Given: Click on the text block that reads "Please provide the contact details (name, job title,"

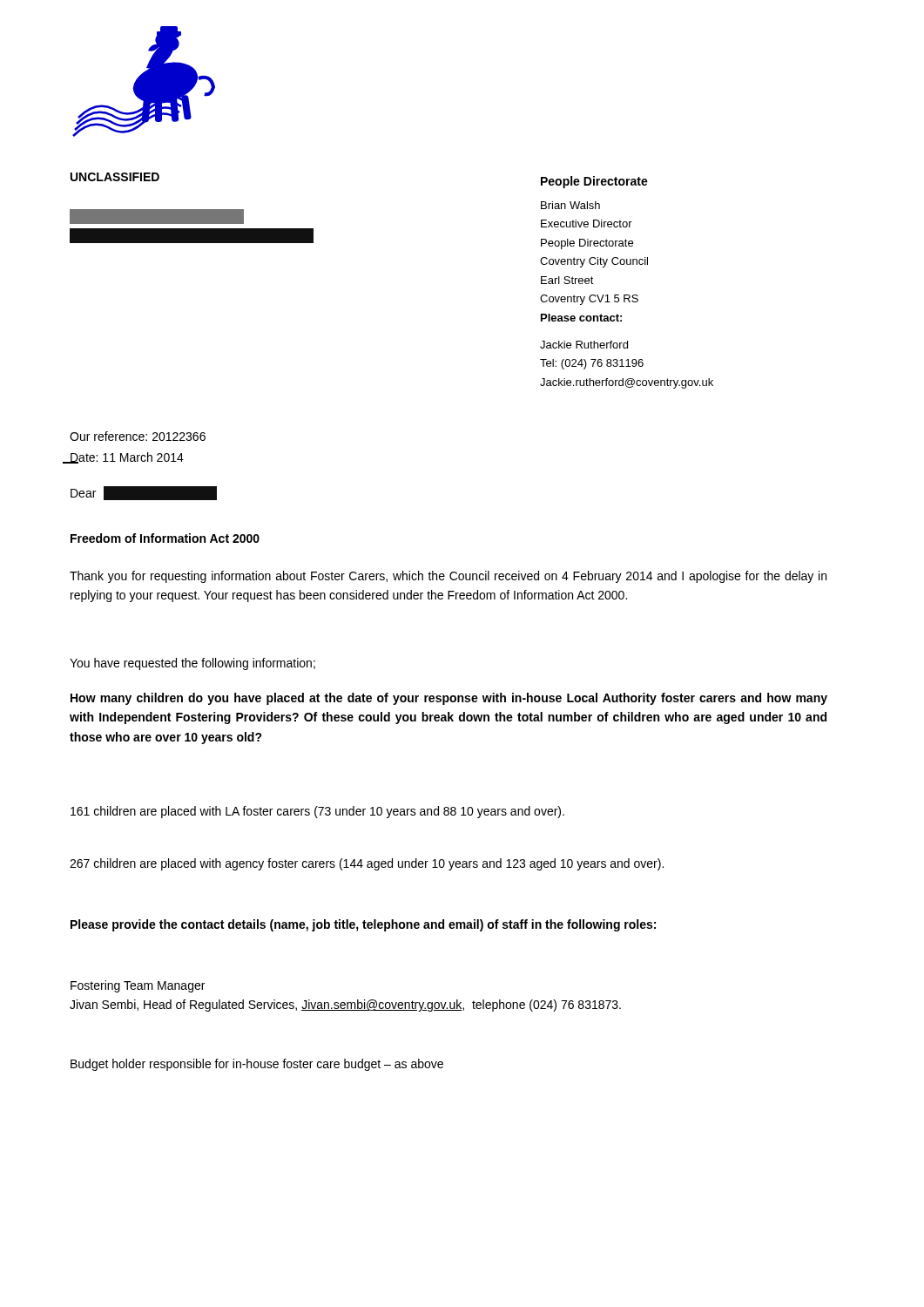Looking at the screenshot, I should pos(363,925).
